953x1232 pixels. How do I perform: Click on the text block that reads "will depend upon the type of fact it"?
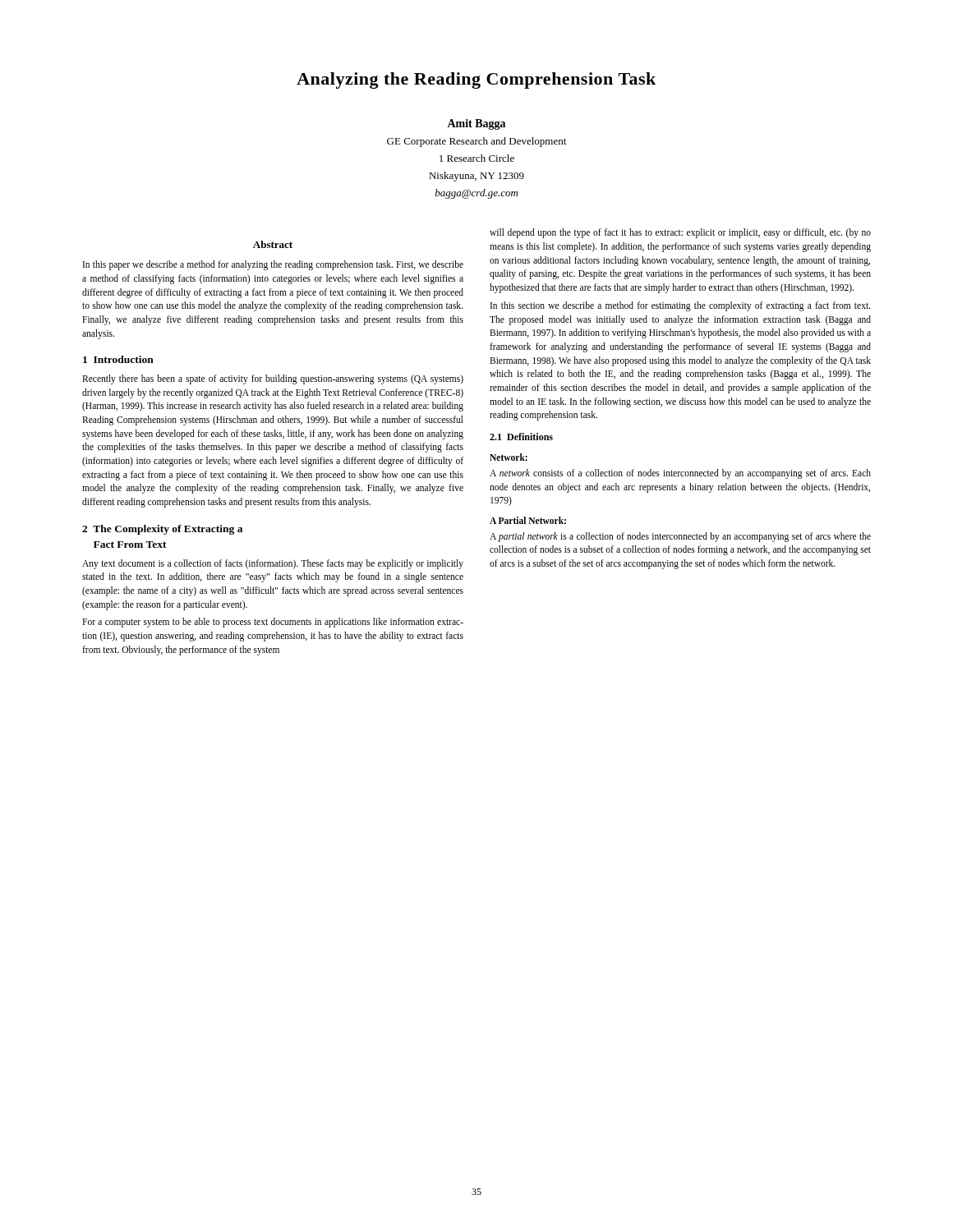coord(680,260)
